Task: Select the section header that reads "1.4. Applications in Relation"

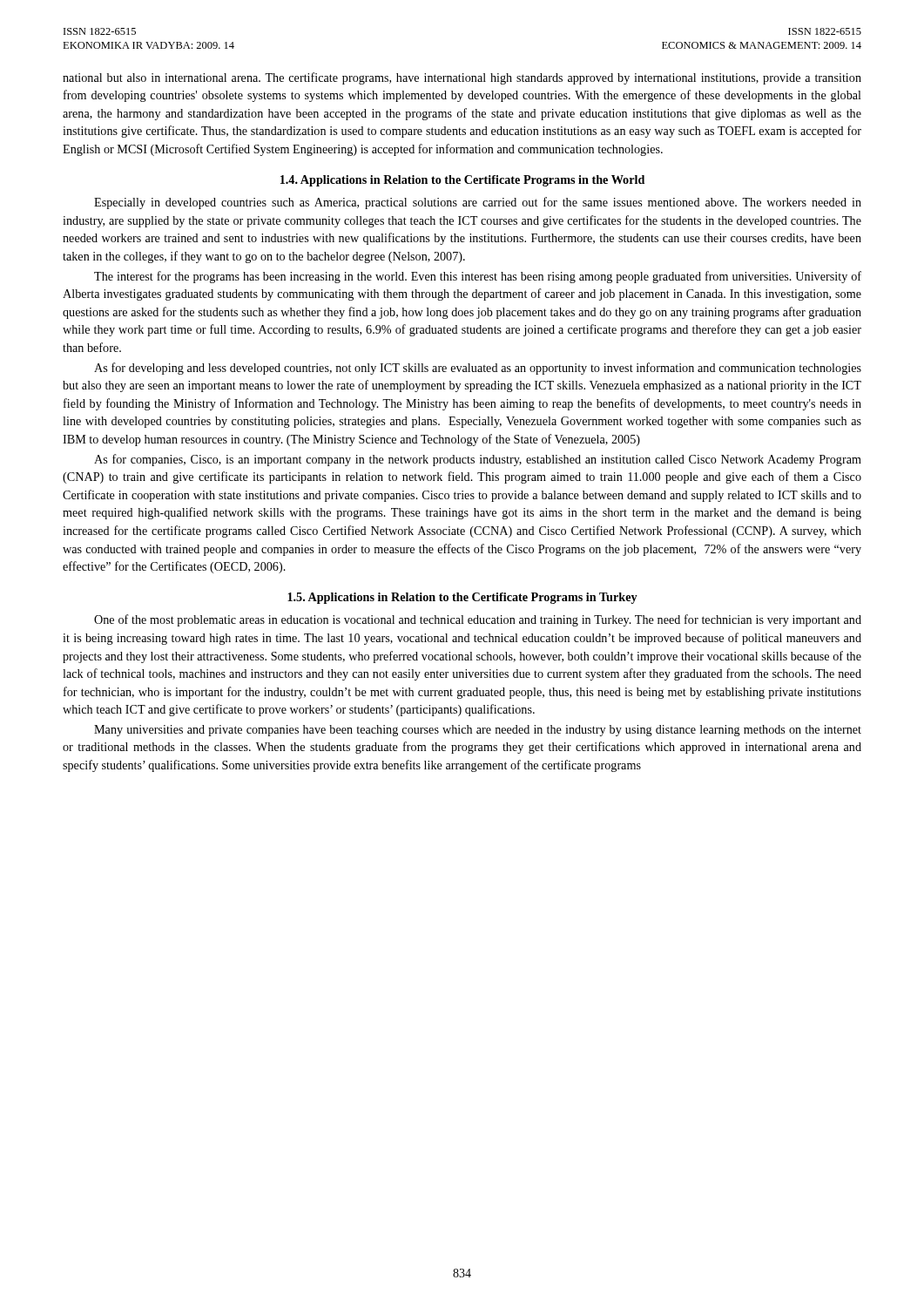Action: (462, 179)
